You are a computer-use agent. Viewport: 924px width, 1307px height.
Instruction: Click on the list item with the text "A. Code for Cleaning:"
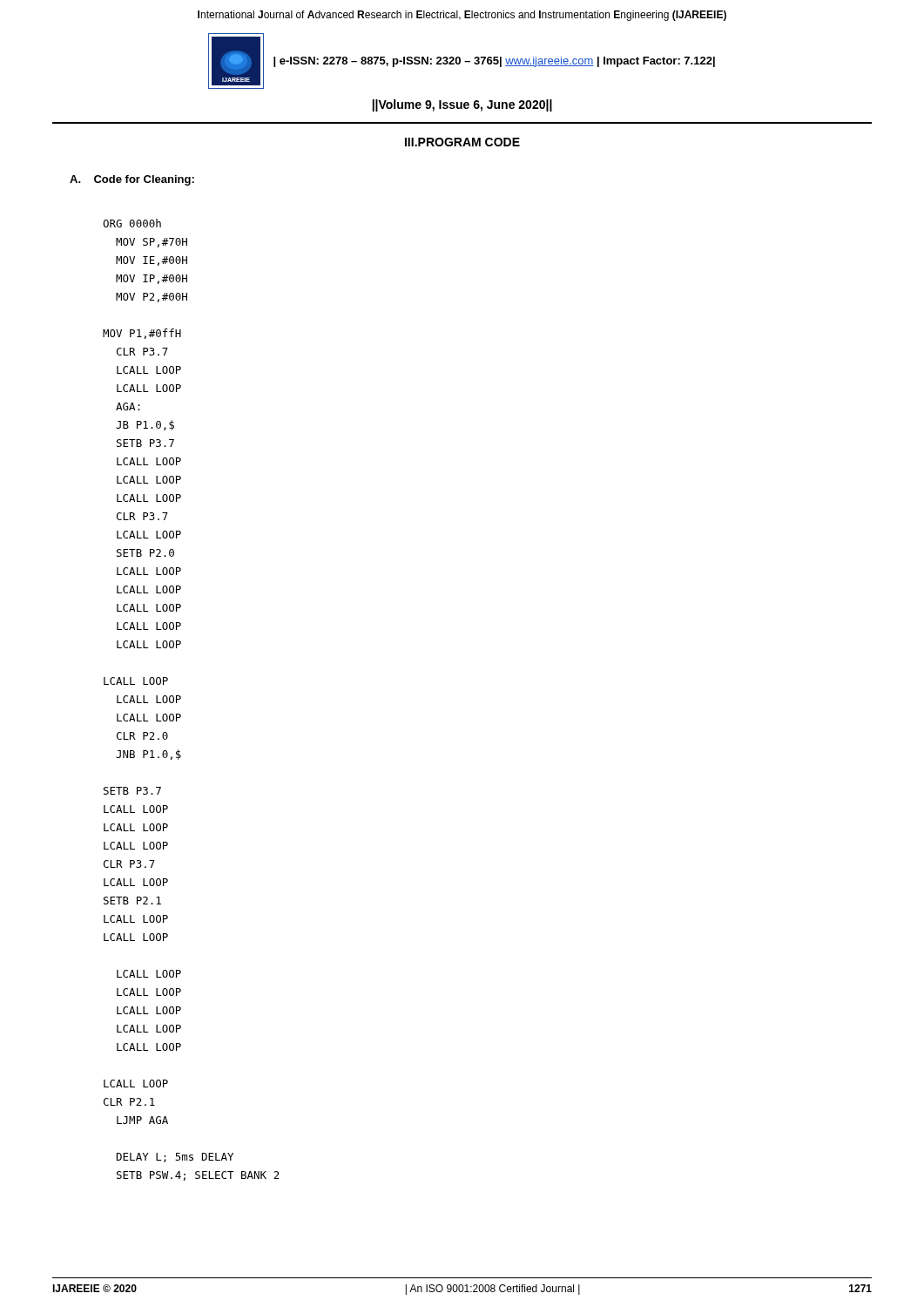[x=132, y=179]
